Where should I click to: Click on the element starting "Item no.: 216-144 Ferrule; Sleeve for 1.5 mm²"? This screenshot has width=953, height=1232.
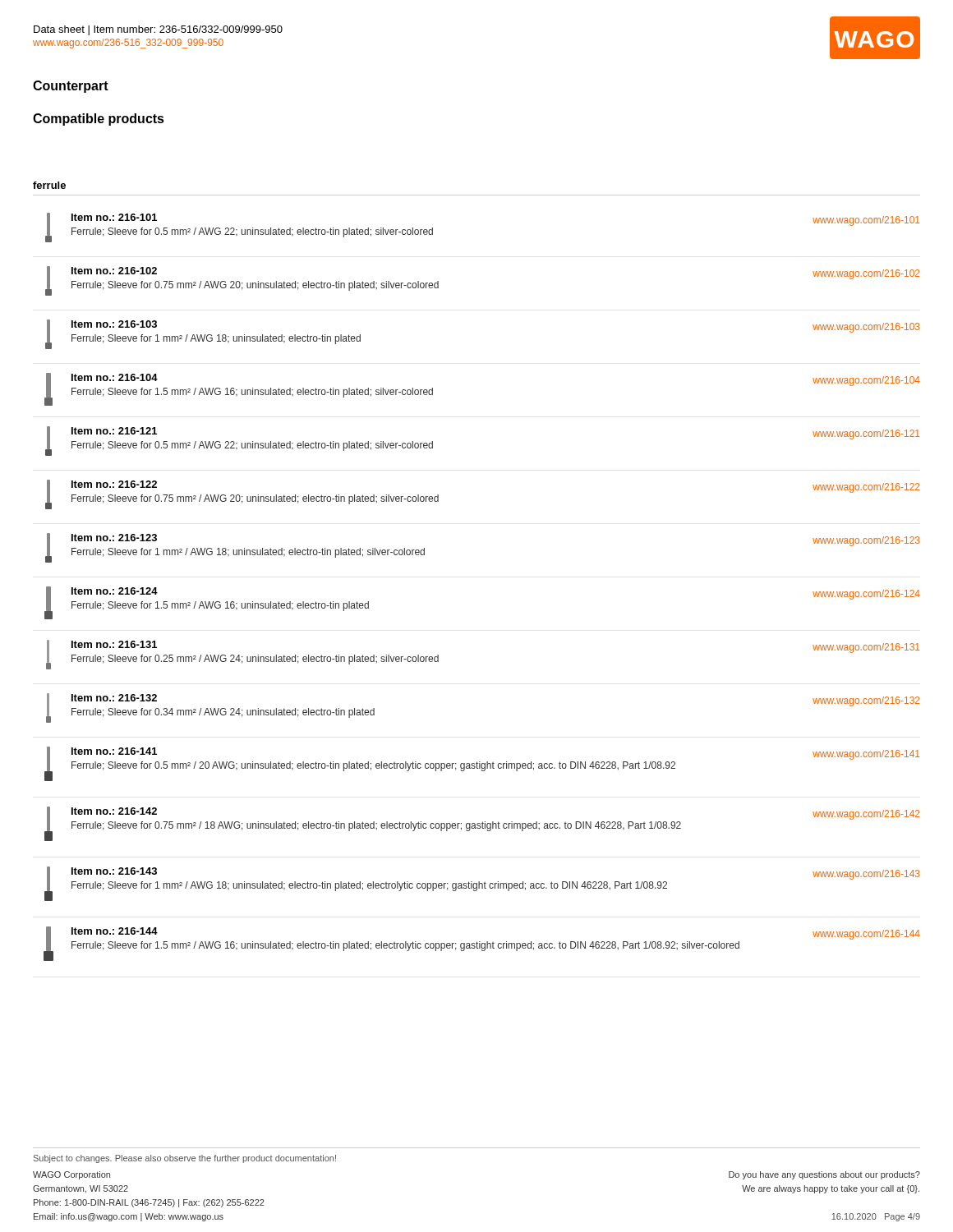pos(476,943)
